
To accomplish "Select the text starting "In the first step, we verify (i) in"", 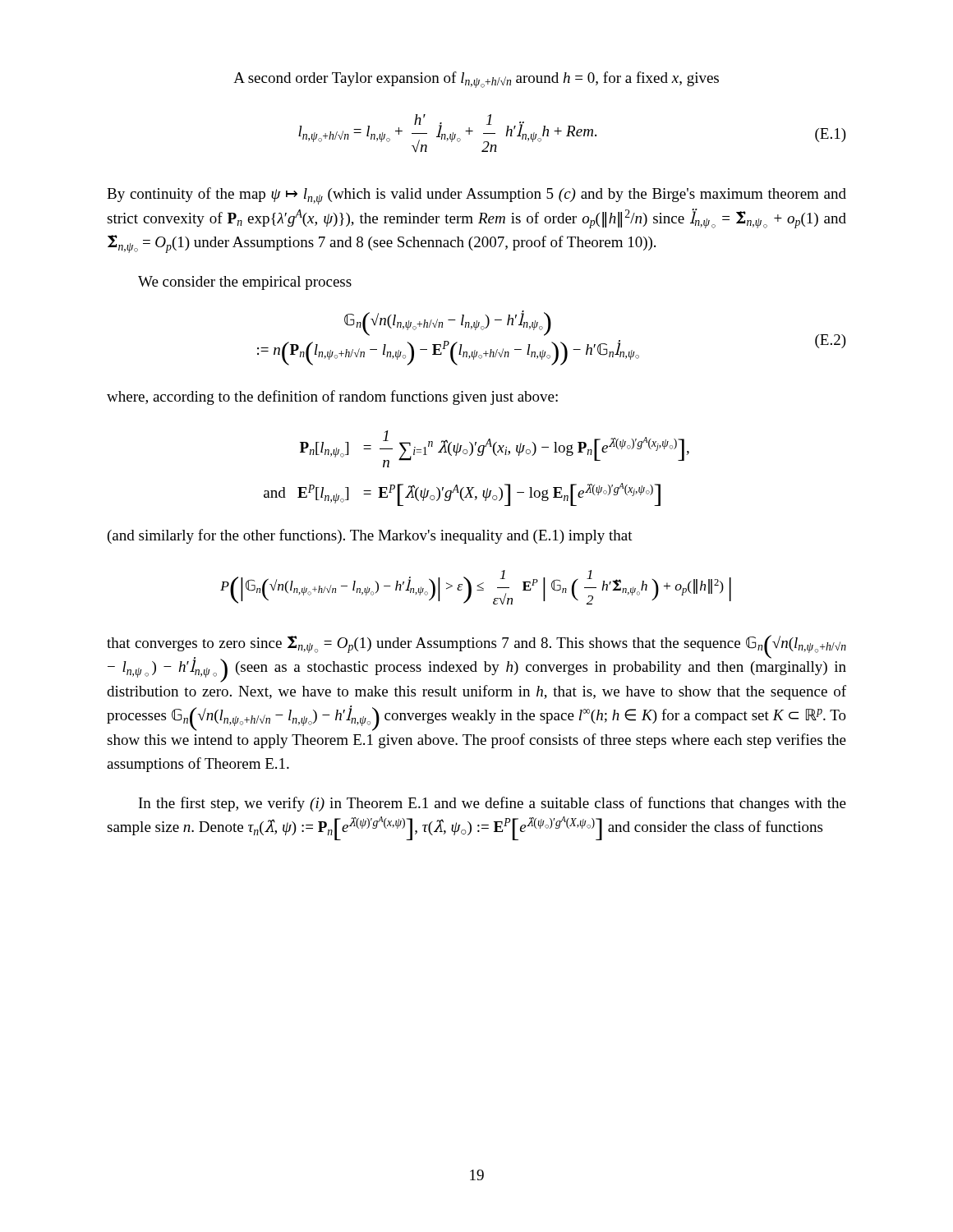I will (476, 817).
